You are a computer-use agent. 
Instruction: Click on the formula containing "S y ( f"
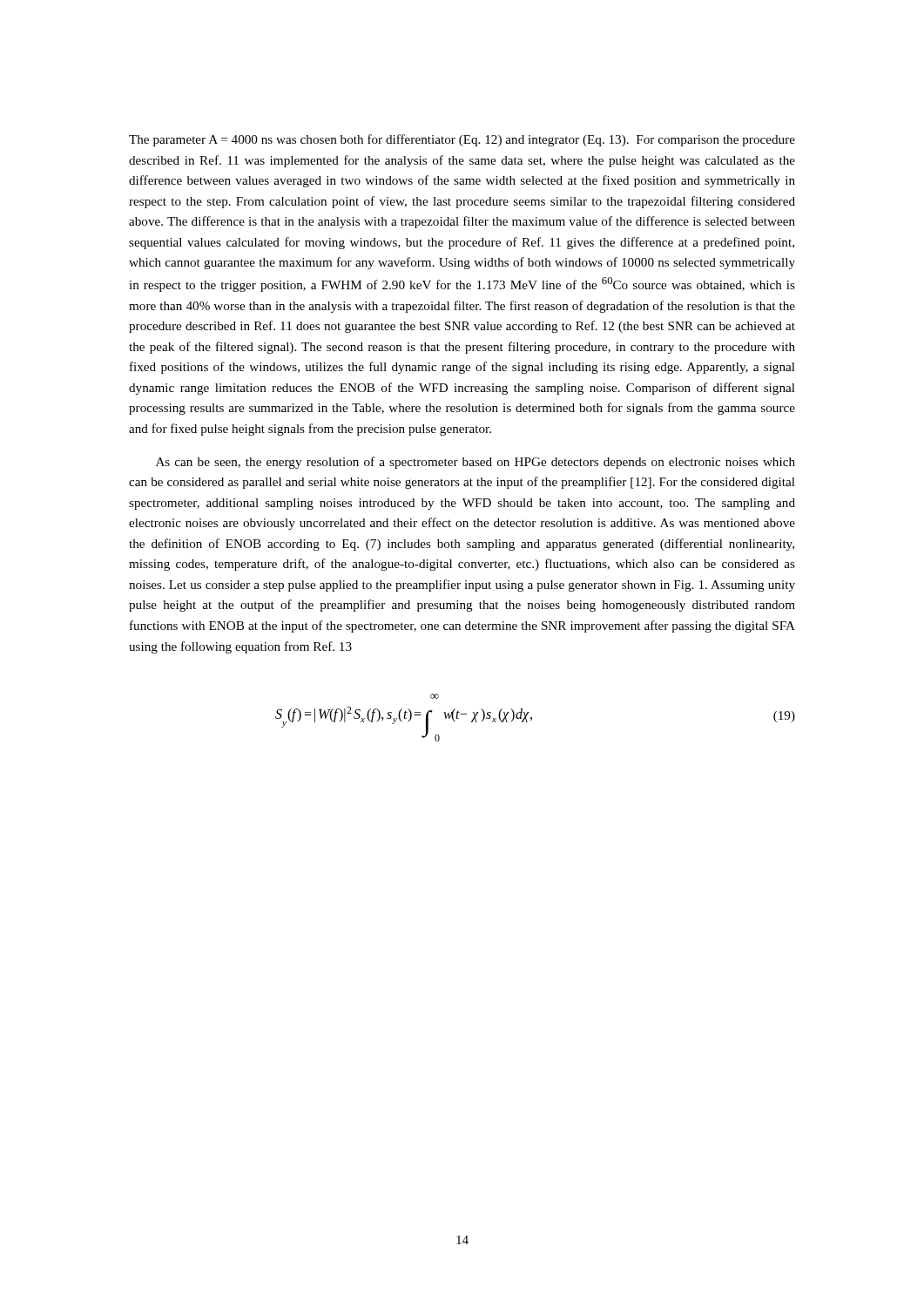[x=535, y=716]
